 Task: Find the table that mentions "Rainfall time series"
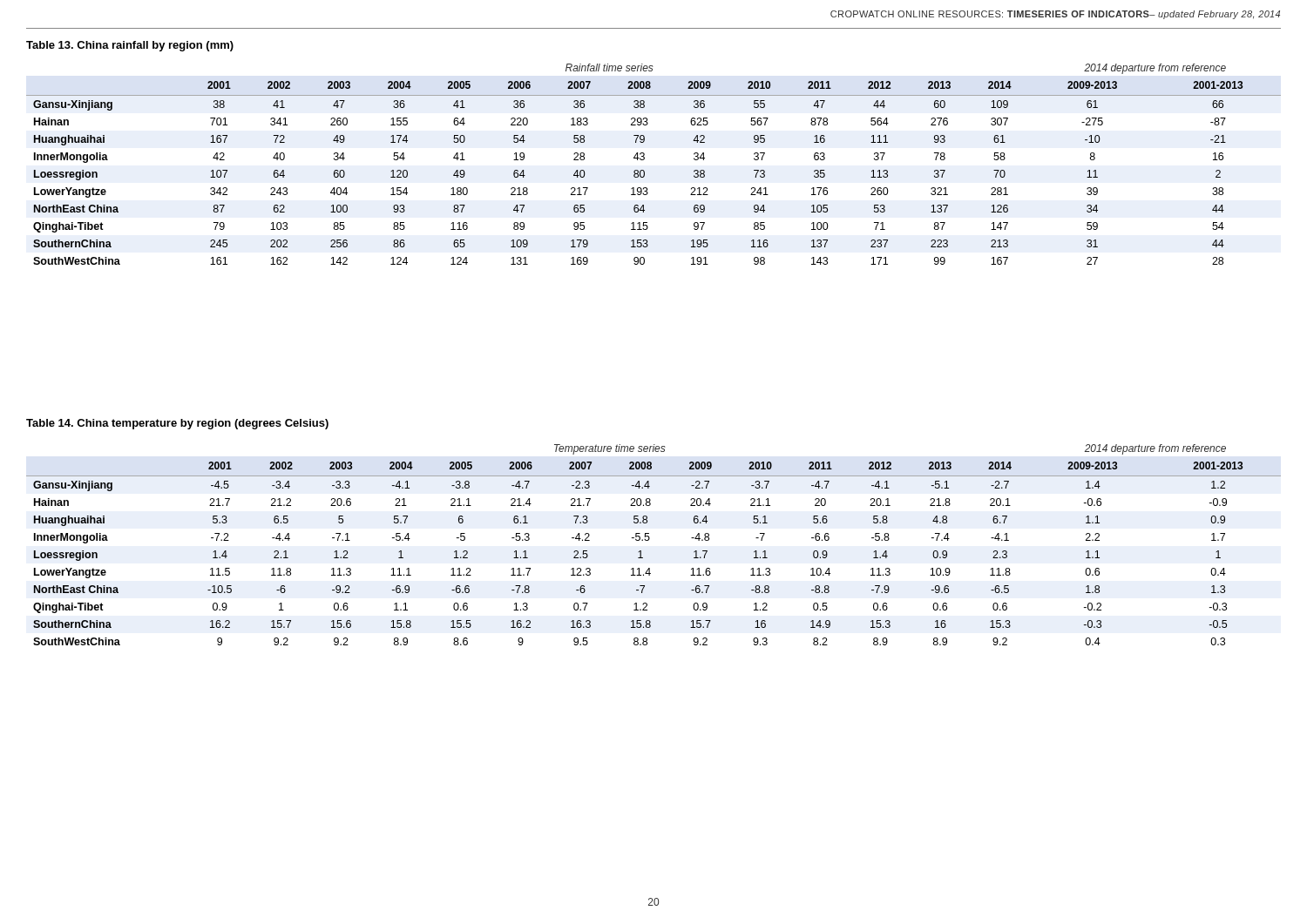pos(654,165)
